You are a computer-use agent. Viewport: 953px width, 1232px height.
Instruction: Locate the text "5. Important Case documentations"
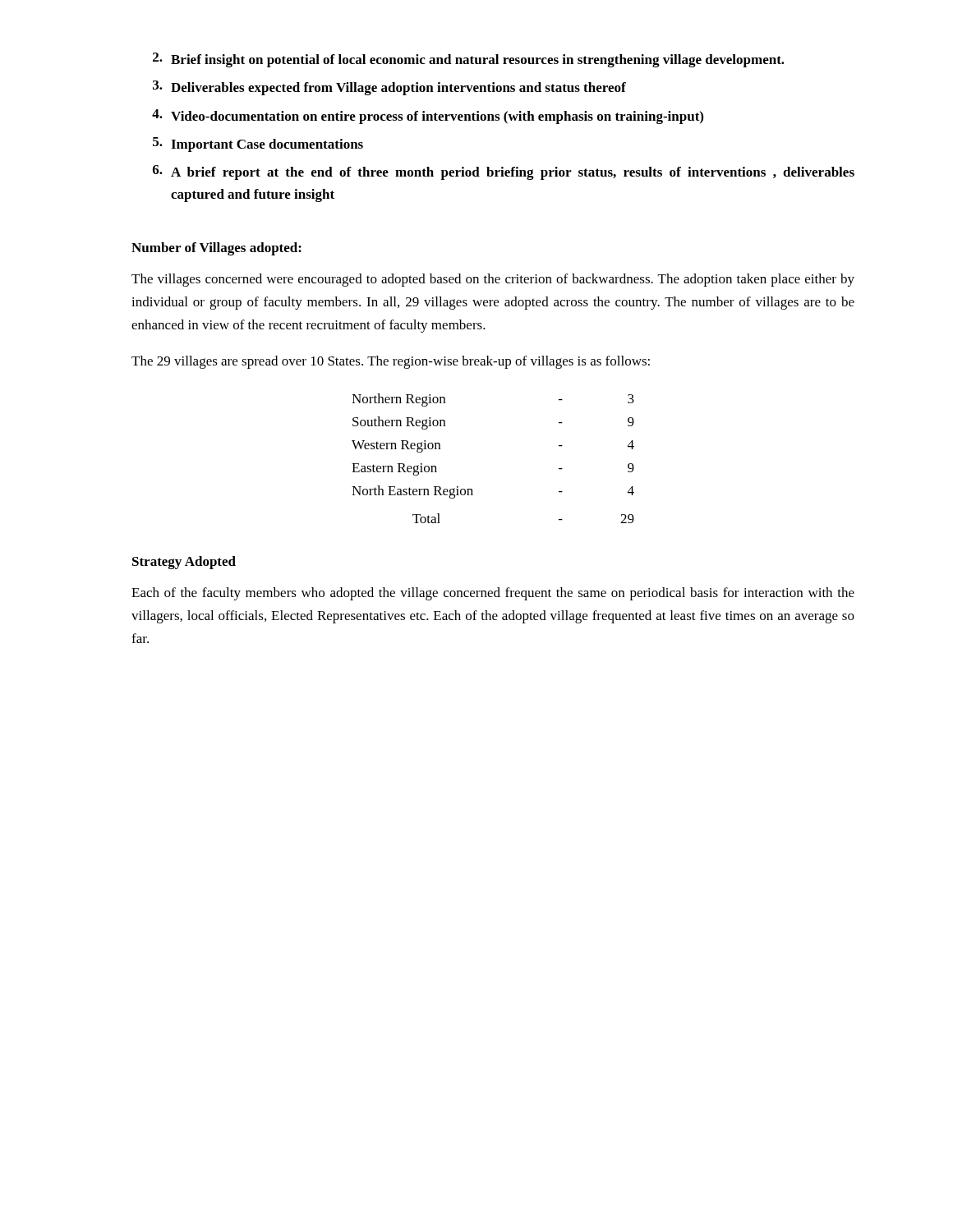[247, 145]
